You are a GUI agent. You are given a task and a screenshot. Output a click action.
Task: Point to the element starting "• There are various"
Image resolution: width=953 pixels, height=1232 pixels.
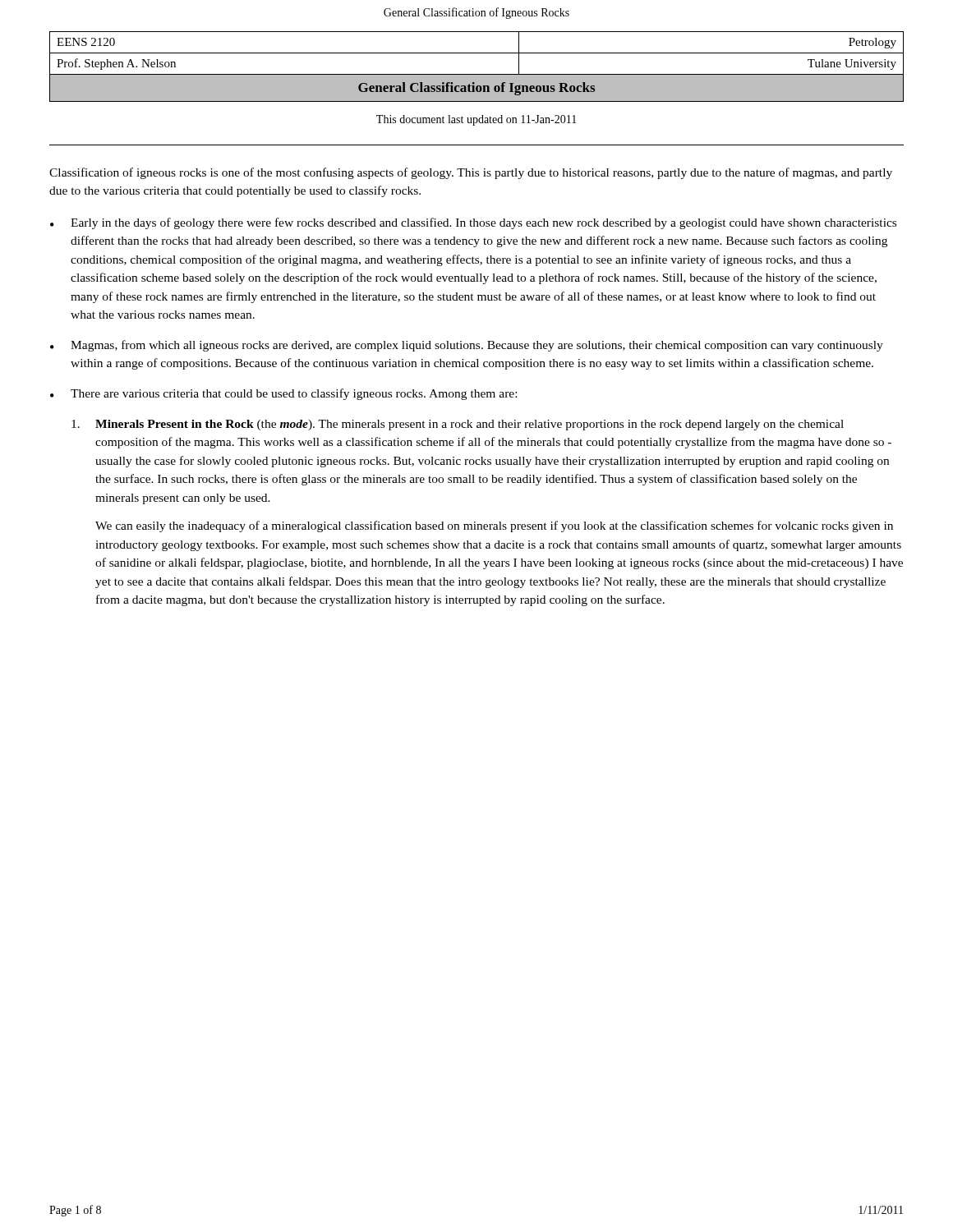[284, 395]
